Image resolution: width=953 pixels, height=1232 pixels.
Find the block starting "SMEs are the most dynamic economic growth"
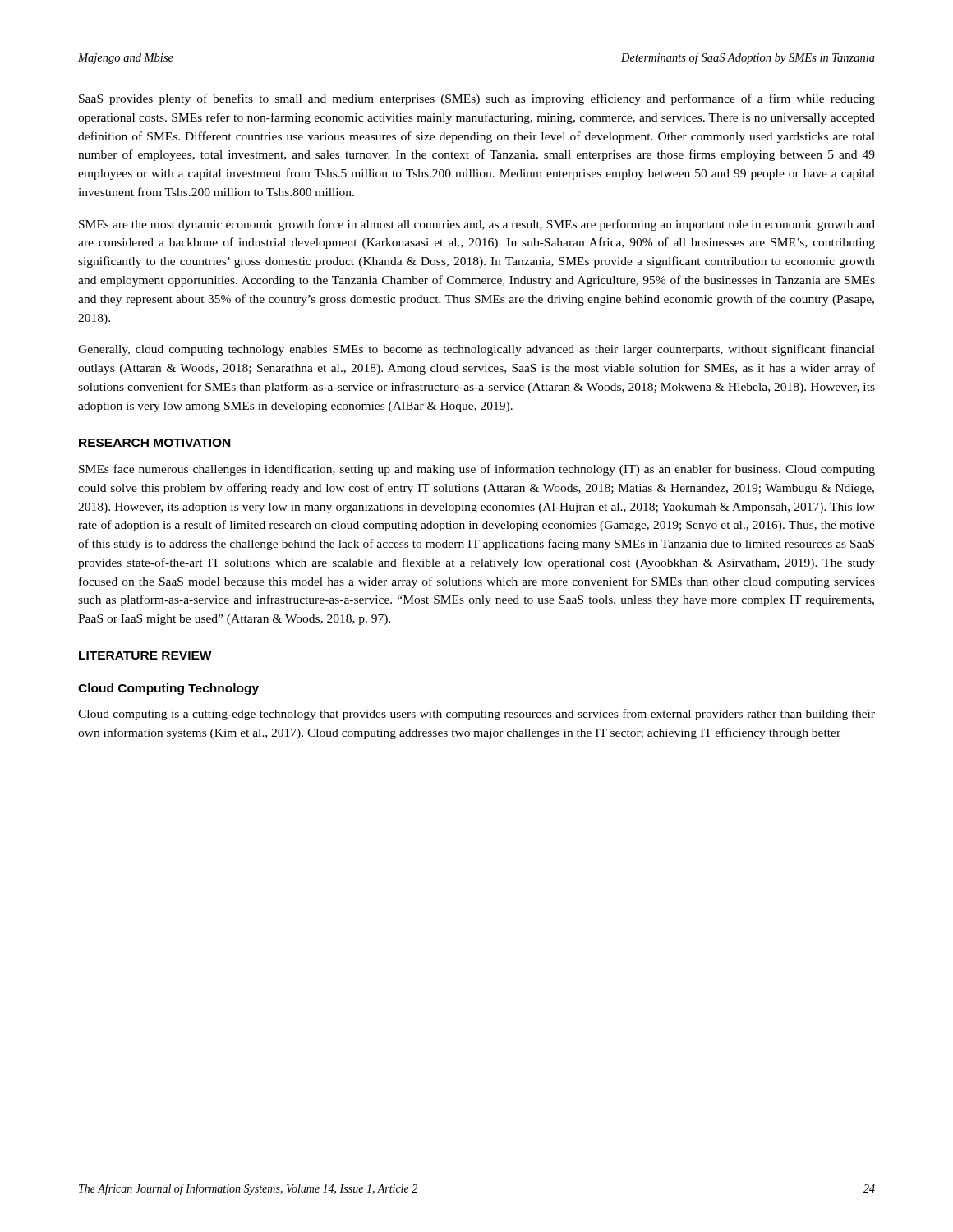[x=476, y=270]
